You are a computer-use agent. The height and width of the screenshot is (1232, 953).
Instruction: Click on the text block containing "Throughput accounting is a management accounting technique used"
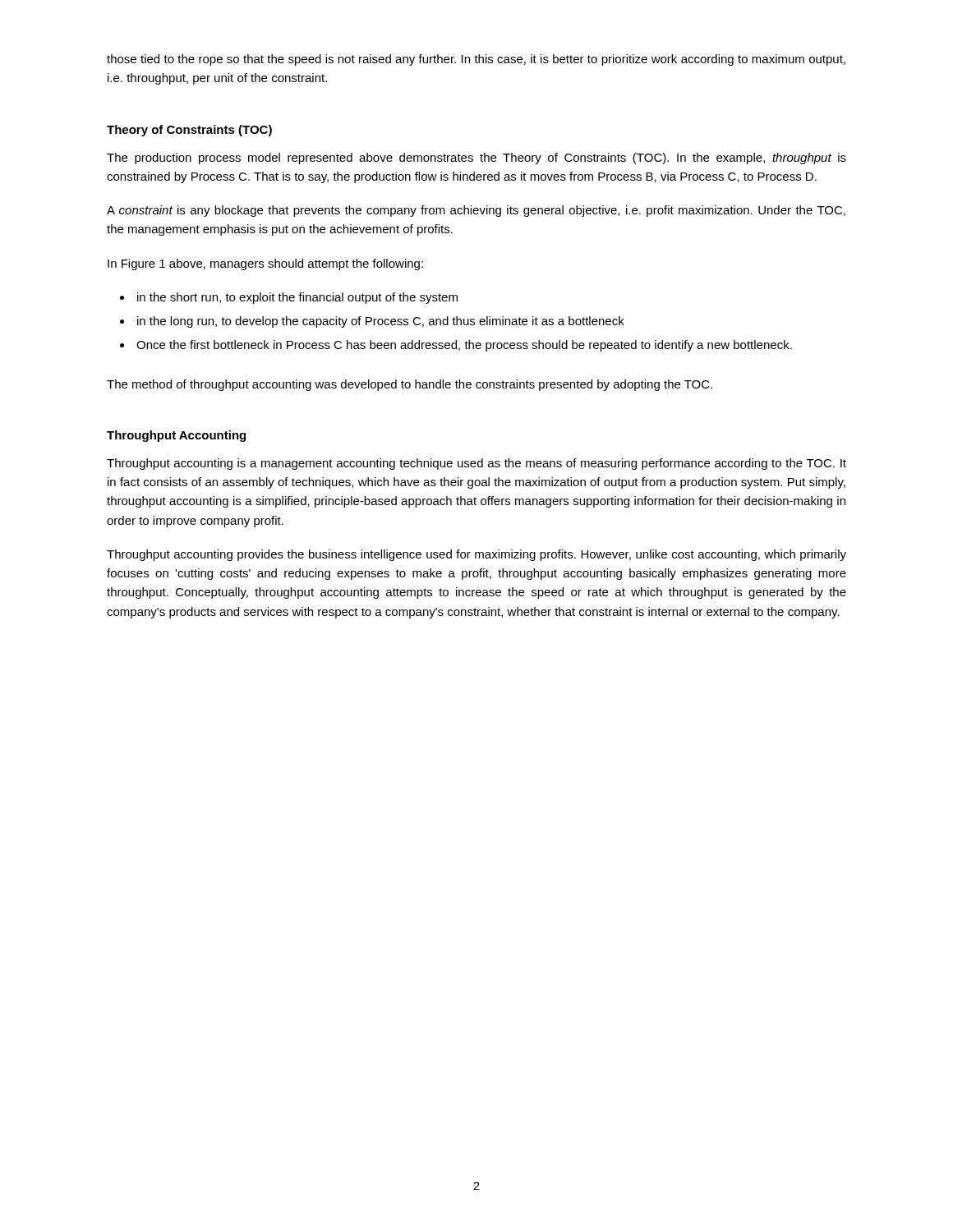pyautogui.click(x=476, y=491)
